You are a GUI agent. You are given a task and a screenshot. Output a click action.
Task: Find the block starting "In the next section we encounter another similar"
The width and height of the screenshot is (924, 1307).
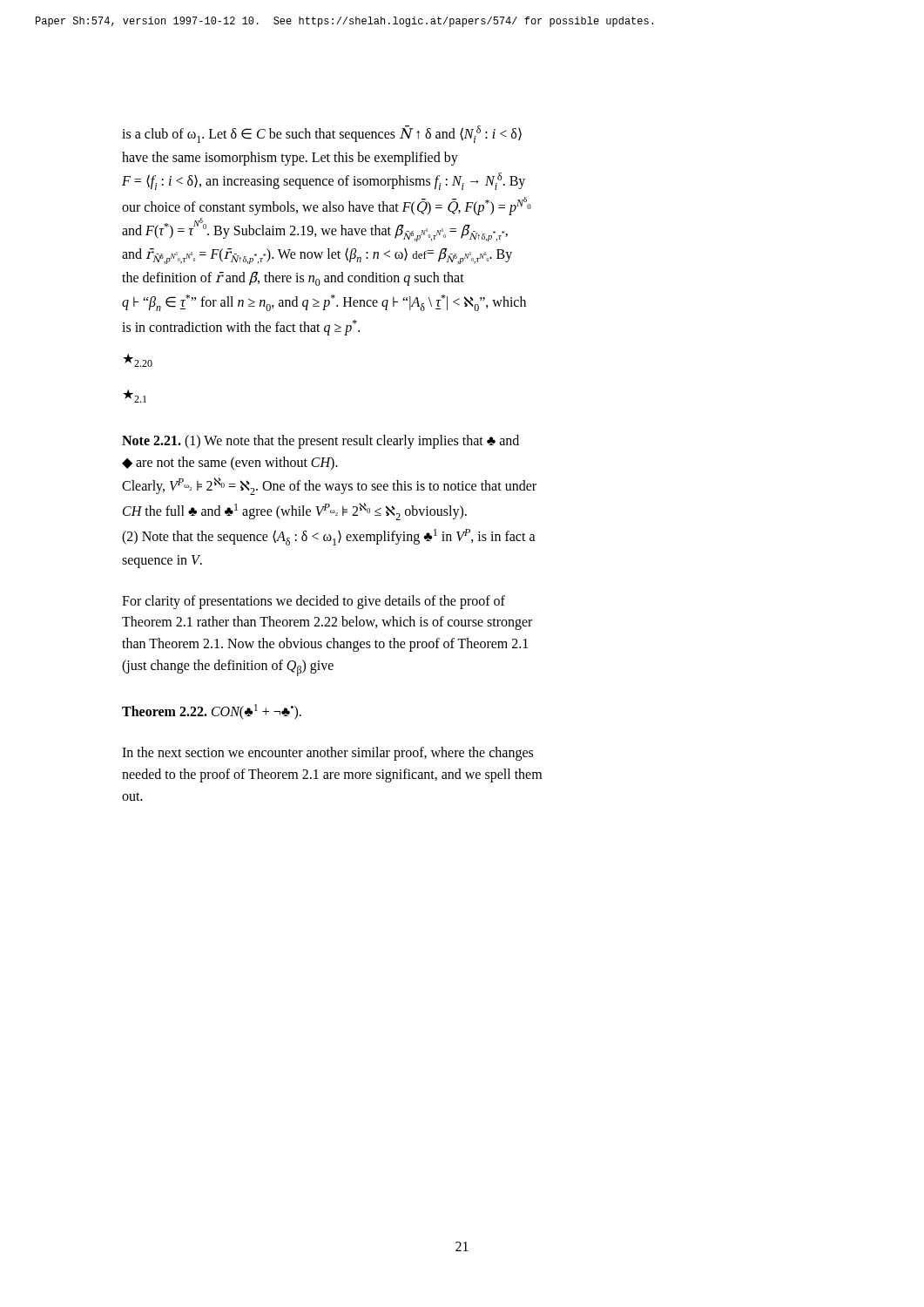(332, 774)
